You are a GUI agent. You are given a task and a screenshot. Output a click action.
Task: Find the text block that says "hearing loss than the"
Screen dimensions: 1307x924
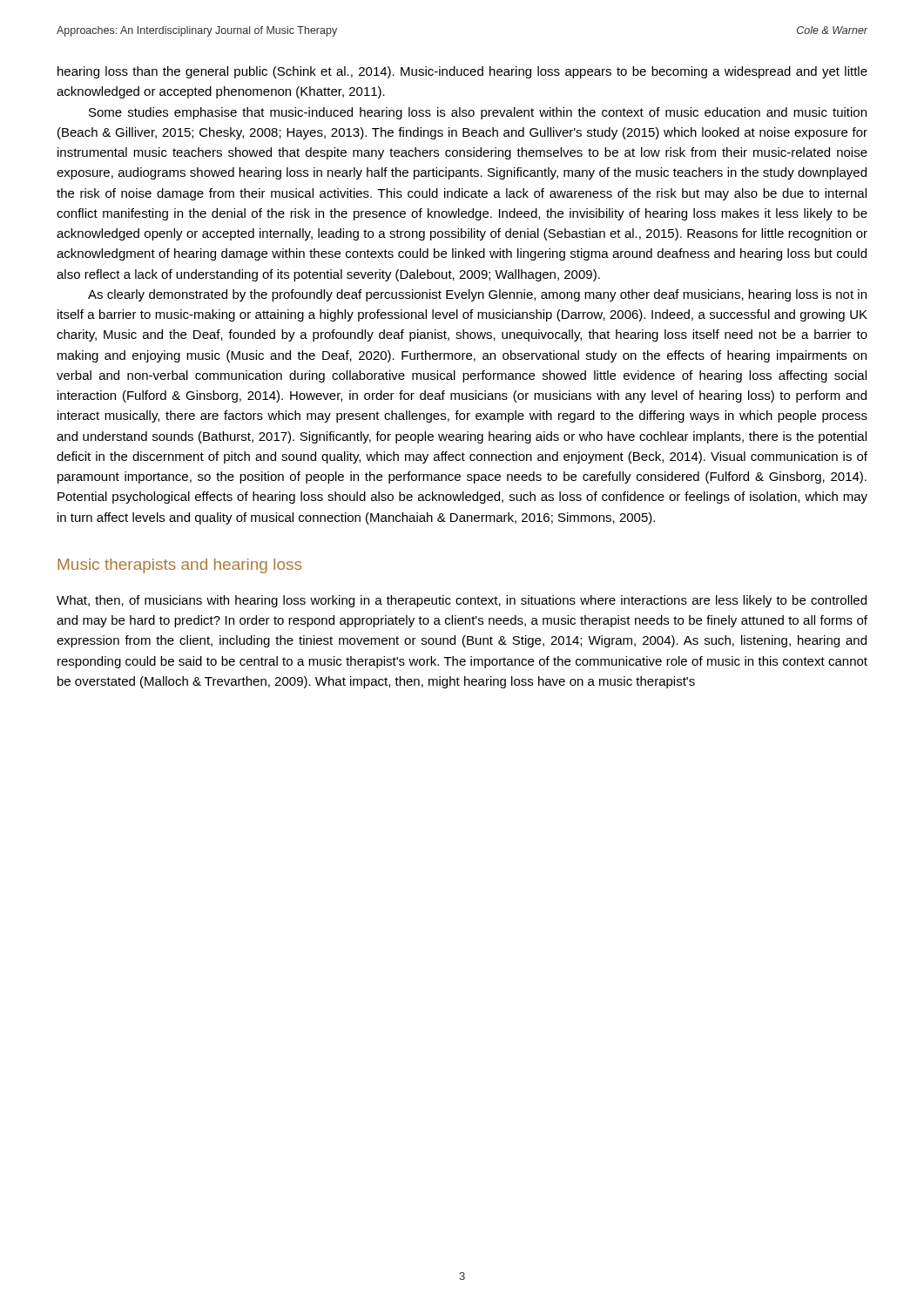(x=462, y=294)
